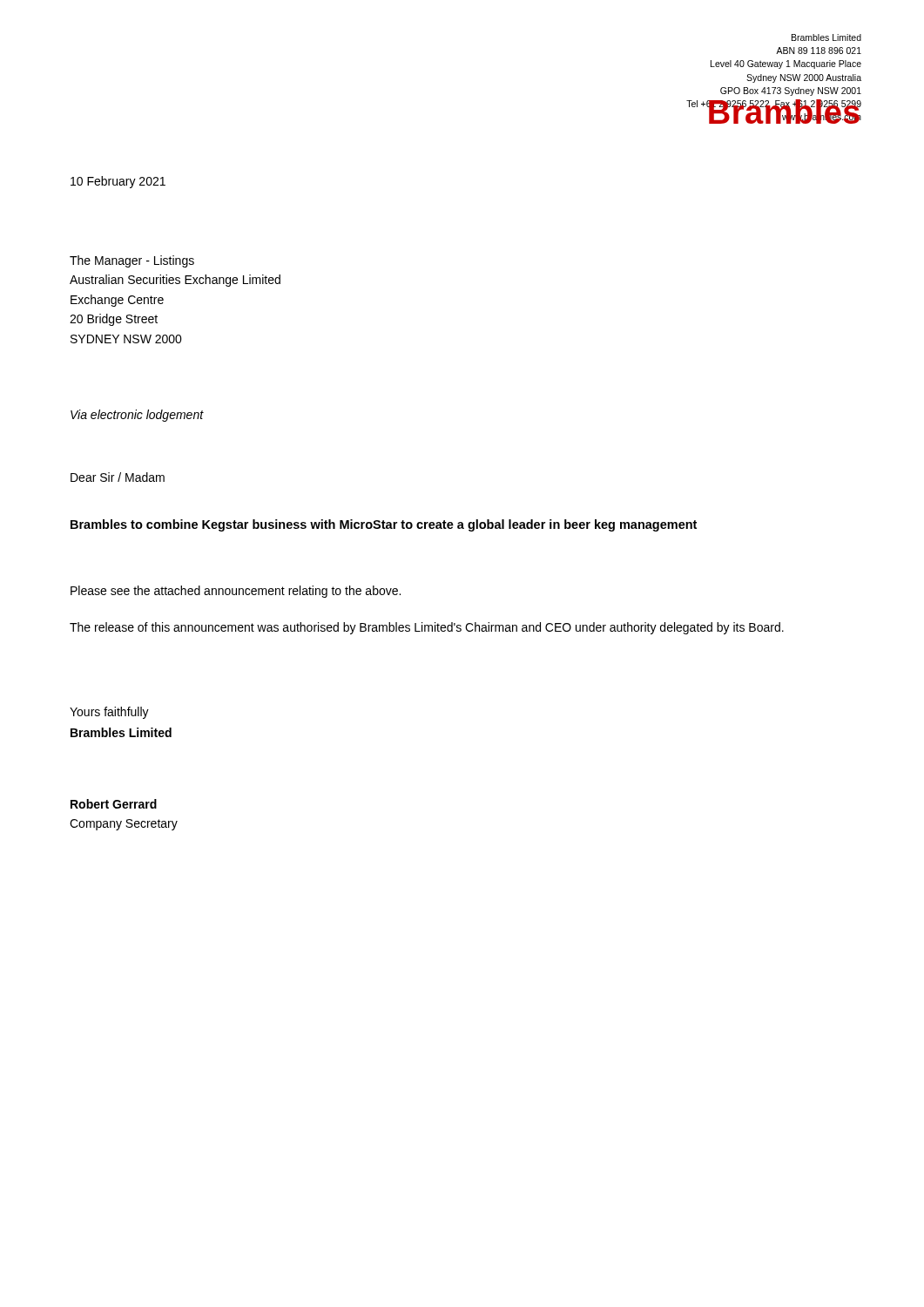Viewport: 924px width, 1307px height.
Task: Click where it says "Via electronic lodgement"
Action: (136, 415)
